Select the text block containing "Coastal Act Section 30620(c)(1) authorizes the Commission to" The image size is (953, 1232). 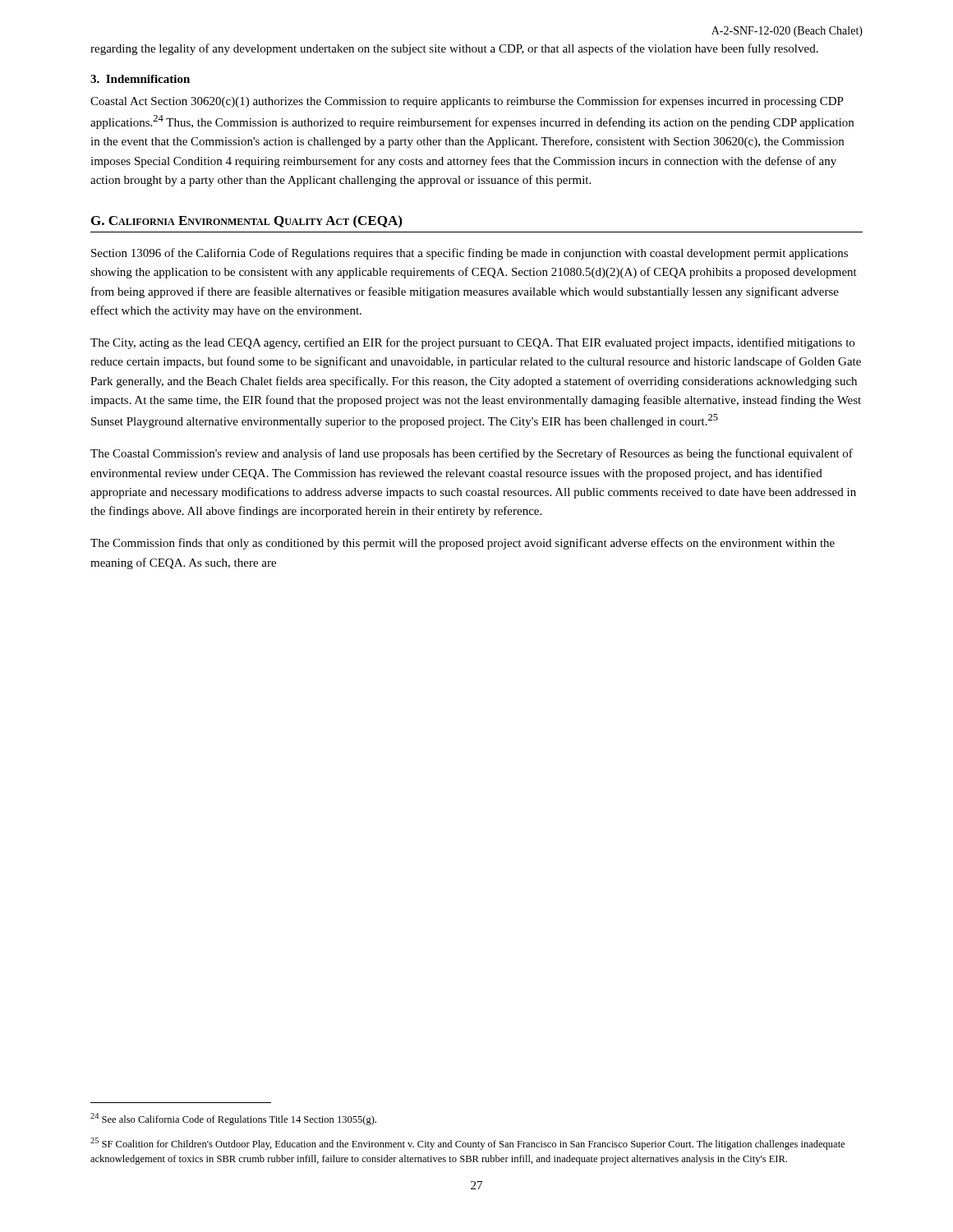[x=472, y=140]
